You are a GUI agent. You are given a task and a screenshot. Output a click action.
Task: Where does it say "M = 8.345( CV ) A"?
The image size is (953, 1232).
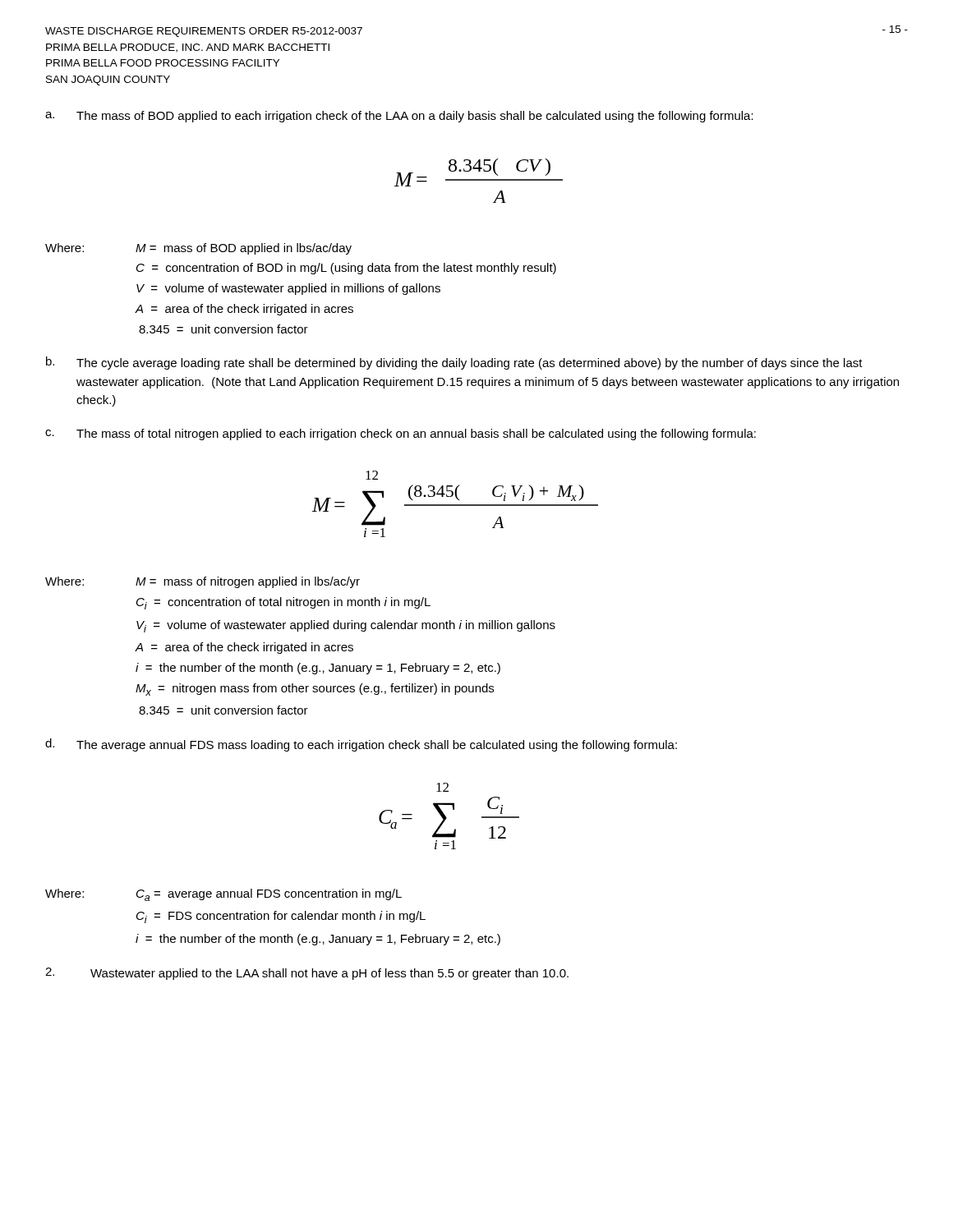tap(476, 180)
